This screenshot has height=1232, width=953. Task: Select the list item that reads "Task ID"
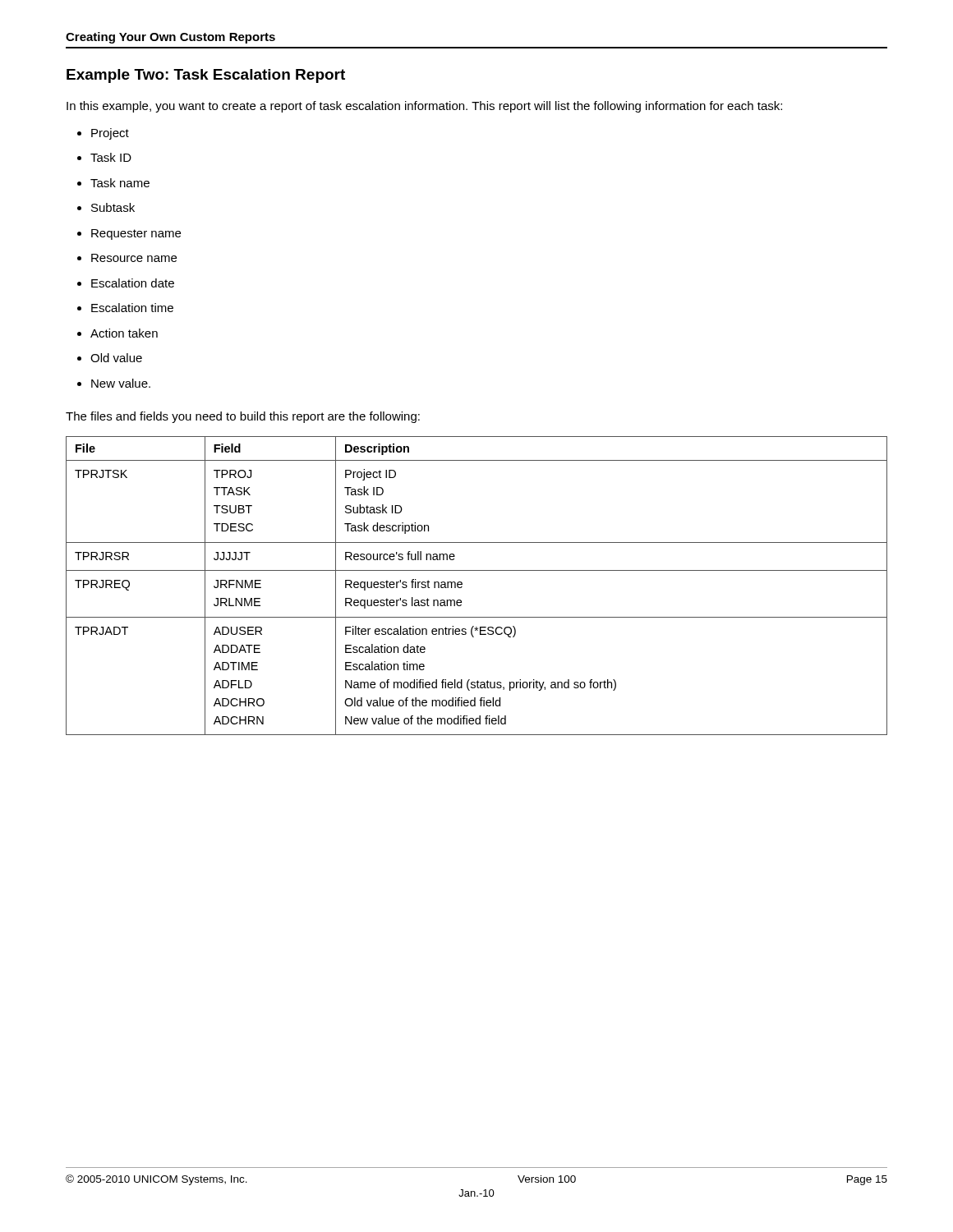tap(111, 157)
